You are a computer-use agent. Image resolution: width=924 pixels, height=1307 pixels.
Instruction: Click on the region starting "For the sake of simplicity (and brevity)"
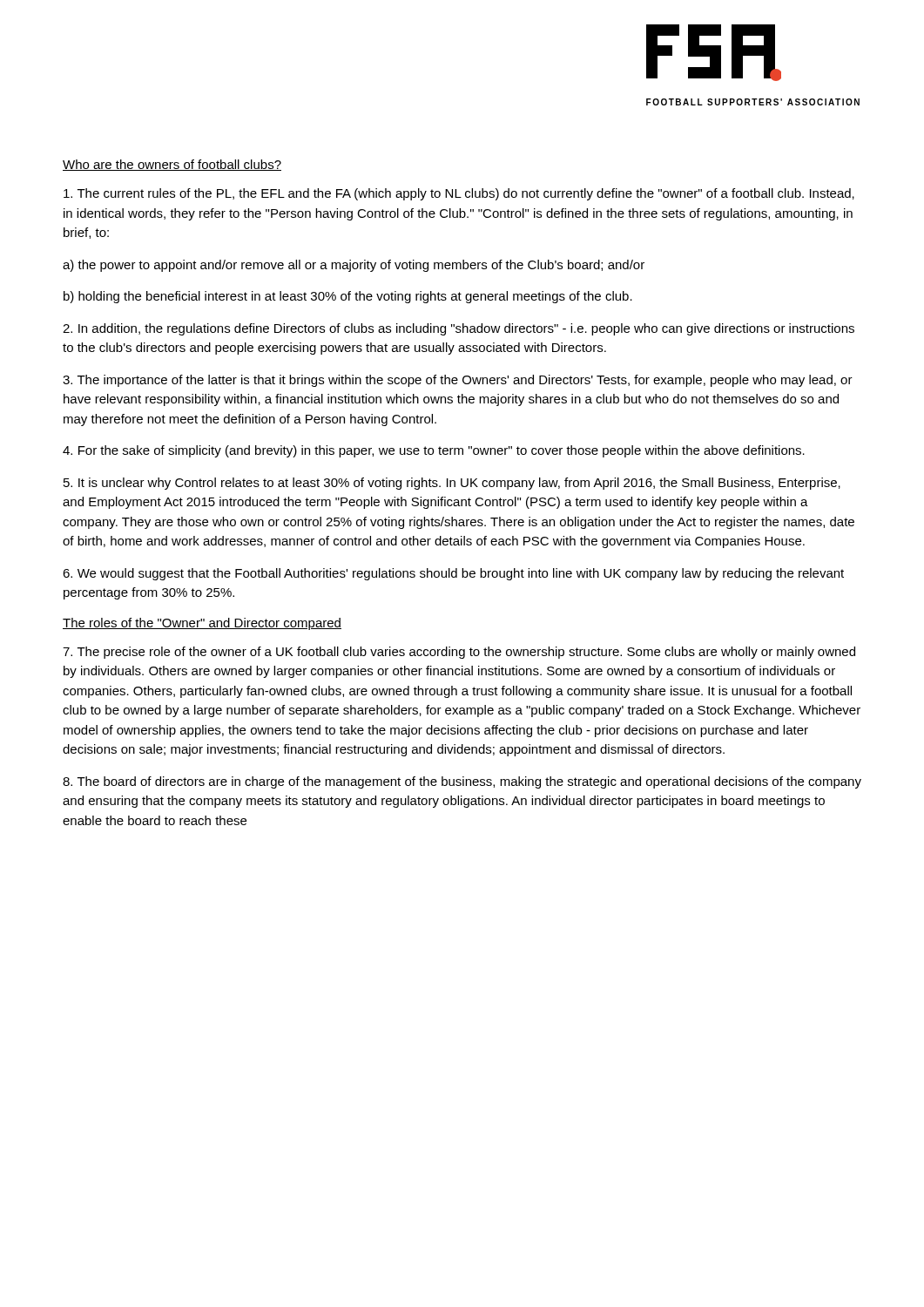point(462,451)
